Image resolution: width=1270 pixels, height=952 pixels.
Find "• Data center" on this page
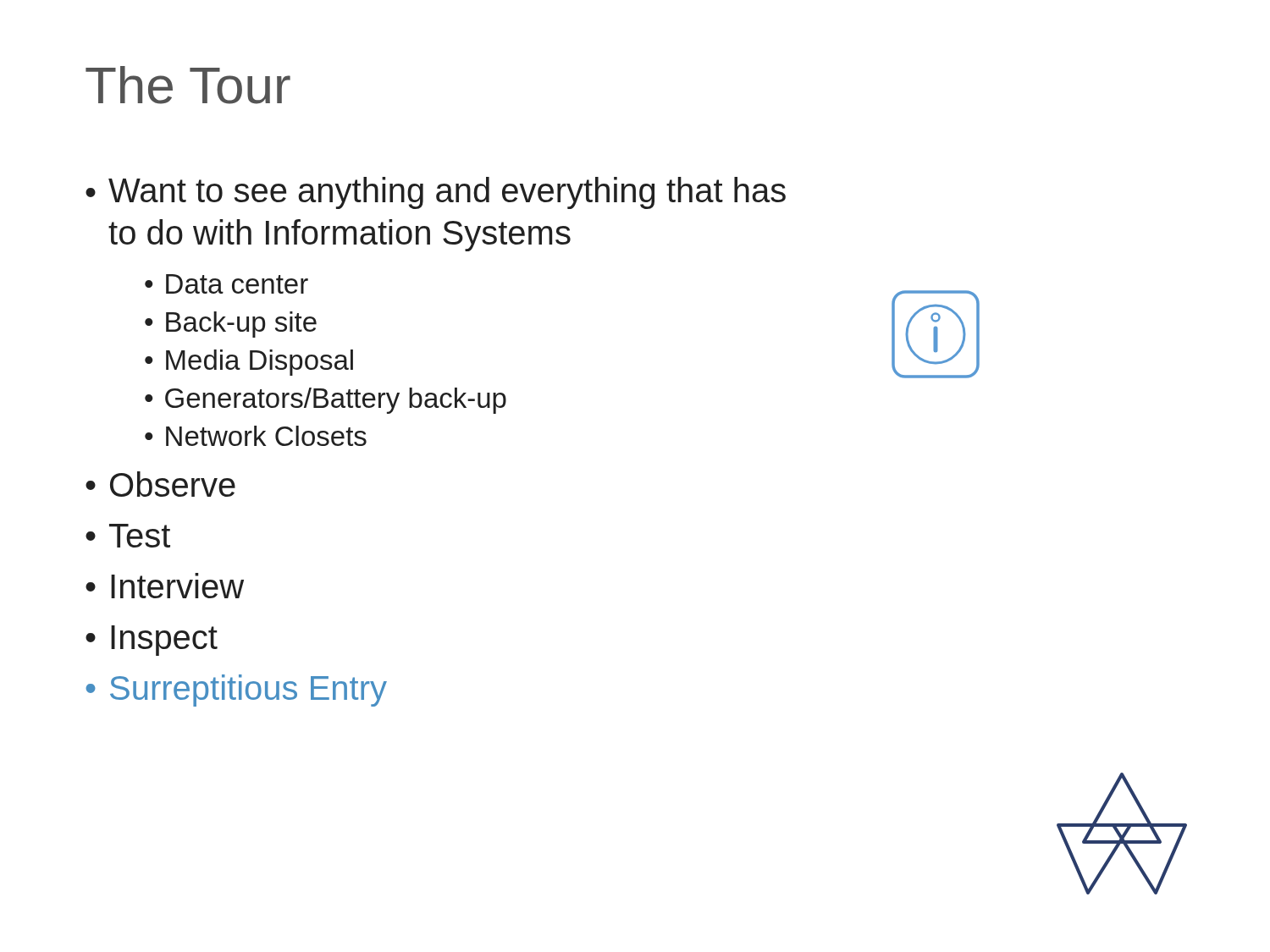pos(226,285)
